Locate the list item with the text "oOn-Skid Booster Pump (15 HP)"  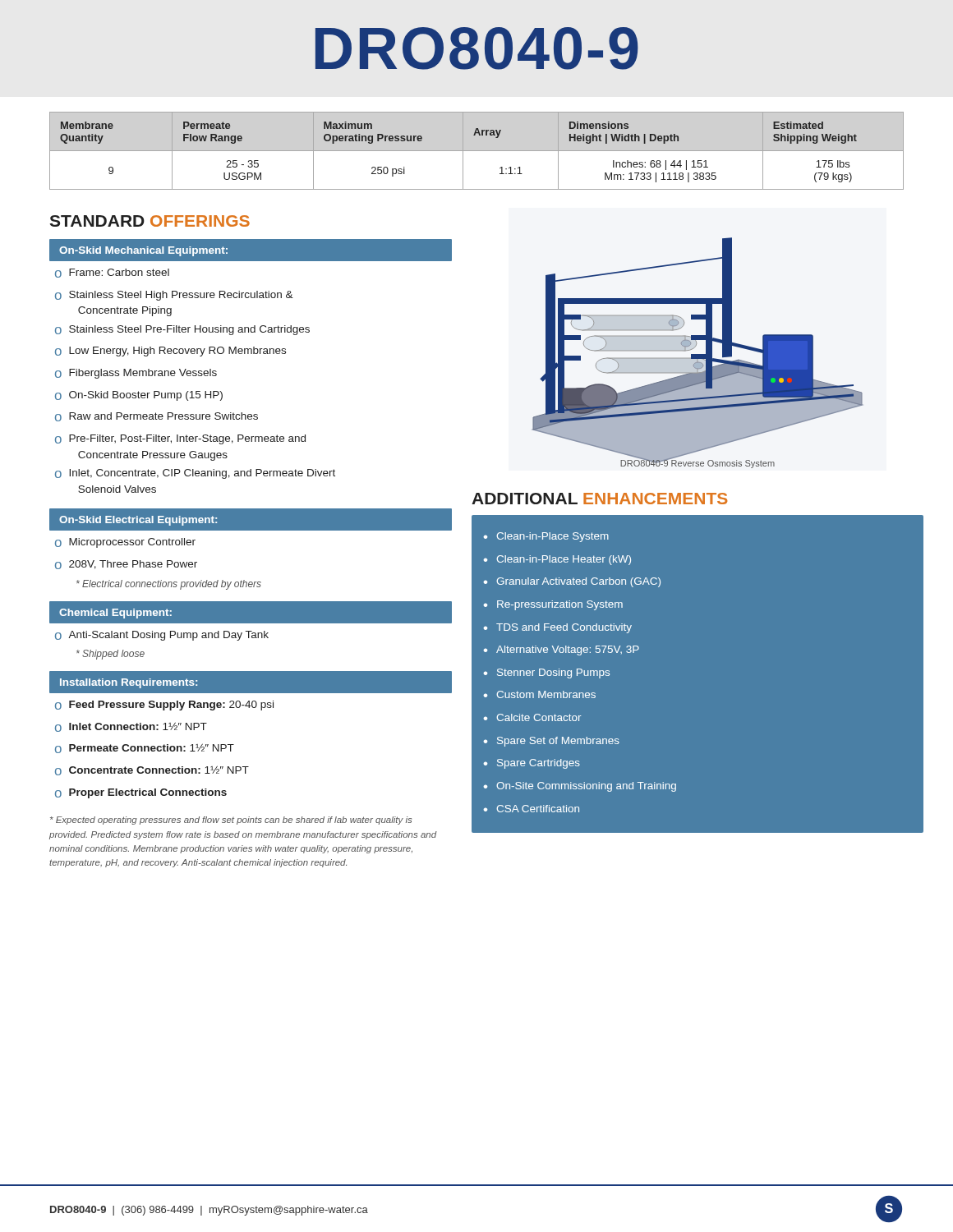tap(139, 396)
